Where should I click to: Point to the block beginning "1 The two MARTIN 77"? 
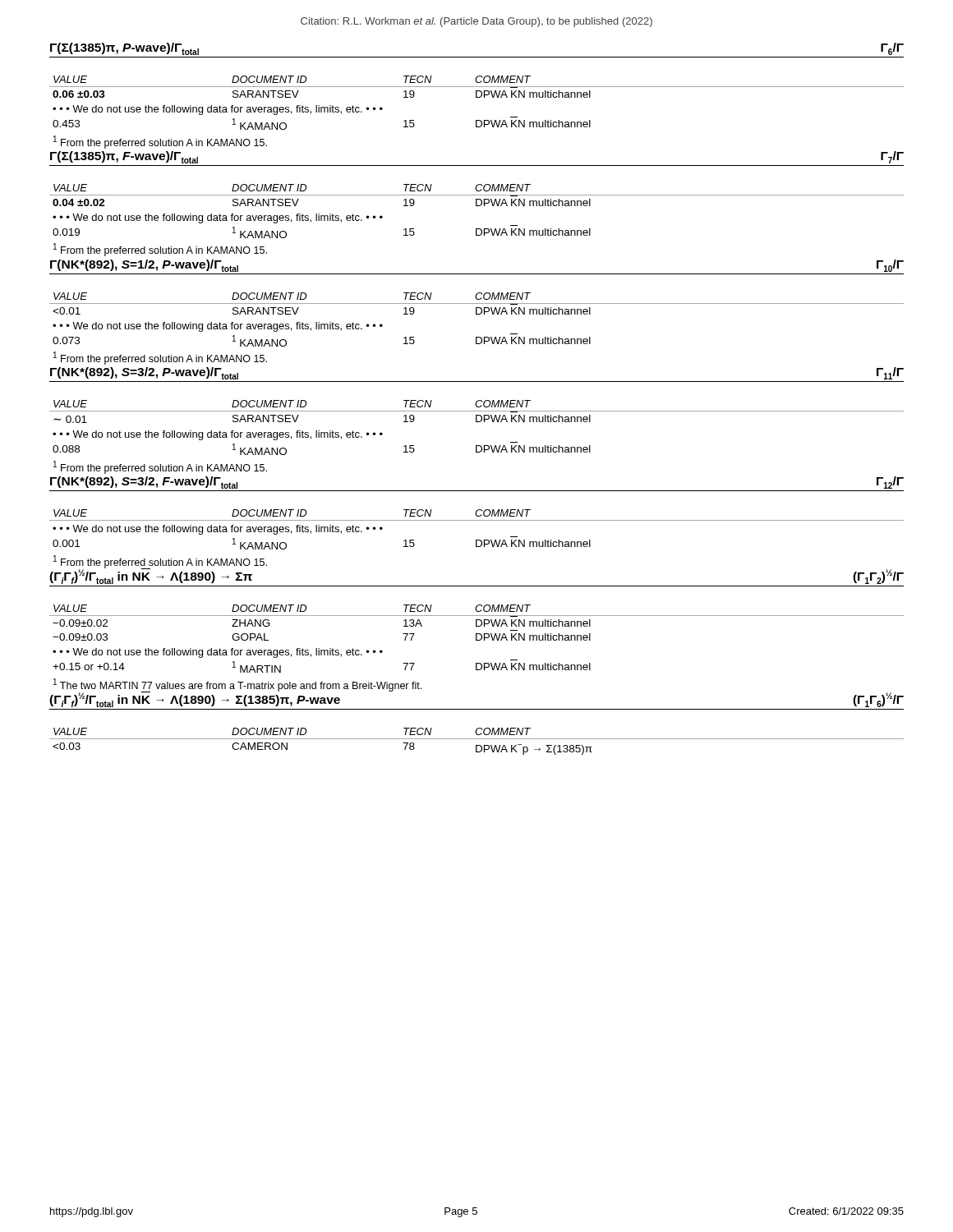(238, 684)
